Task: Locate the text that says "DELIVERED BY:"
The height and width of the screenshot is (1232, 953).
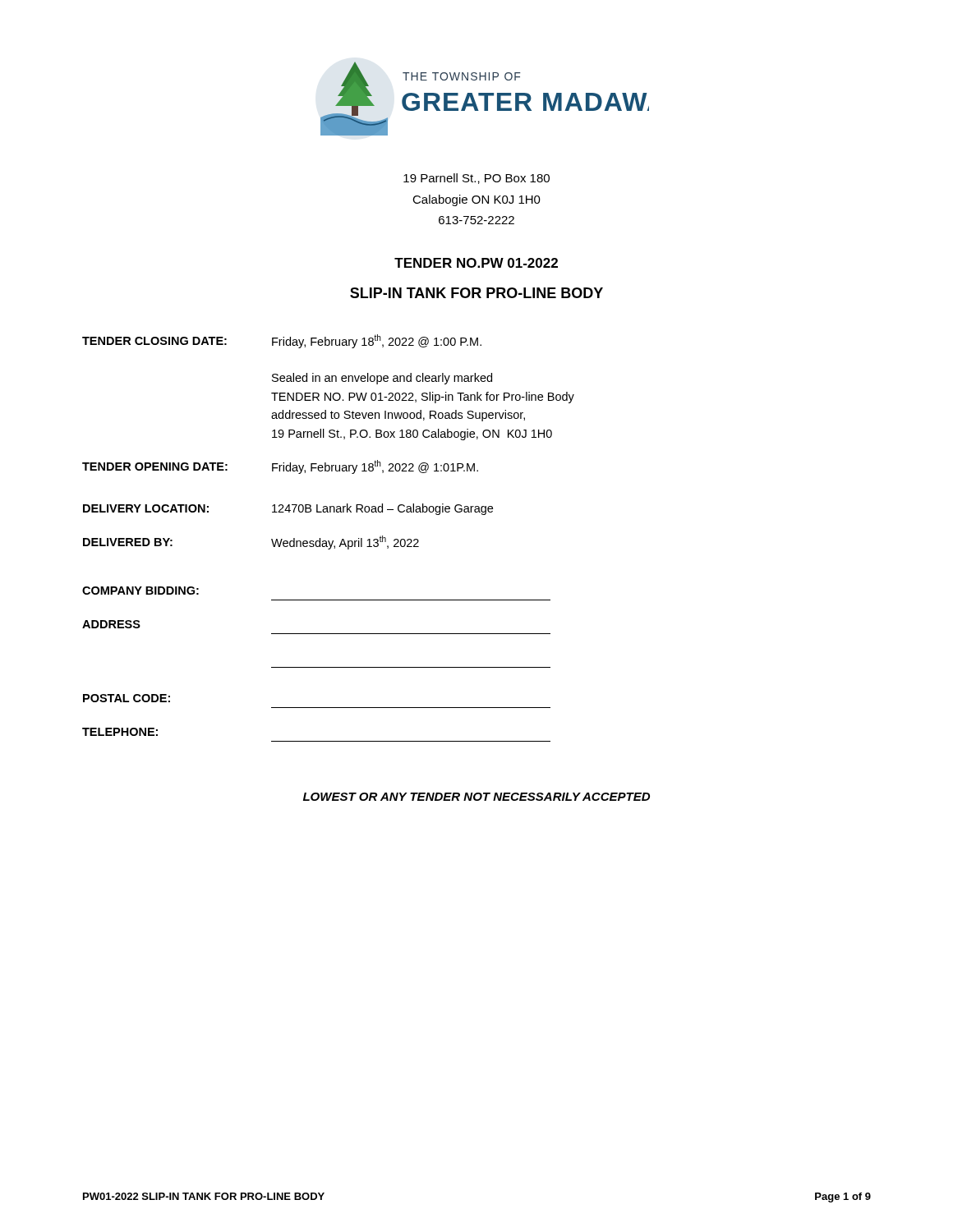Action: pyautogui.click(x=128, y=542)
